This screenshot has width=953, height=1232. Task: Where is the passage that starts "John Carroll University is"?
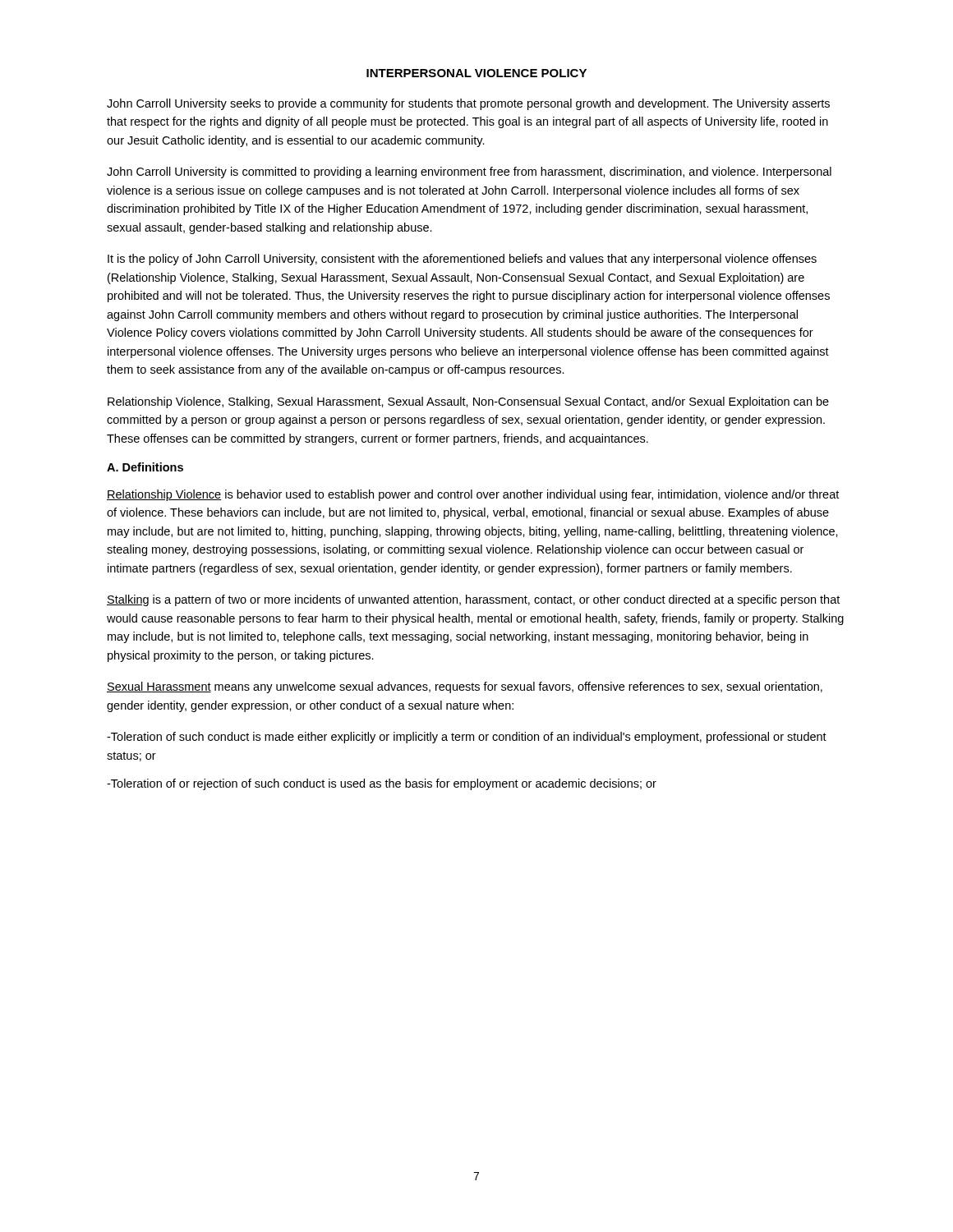click(469, 200)
